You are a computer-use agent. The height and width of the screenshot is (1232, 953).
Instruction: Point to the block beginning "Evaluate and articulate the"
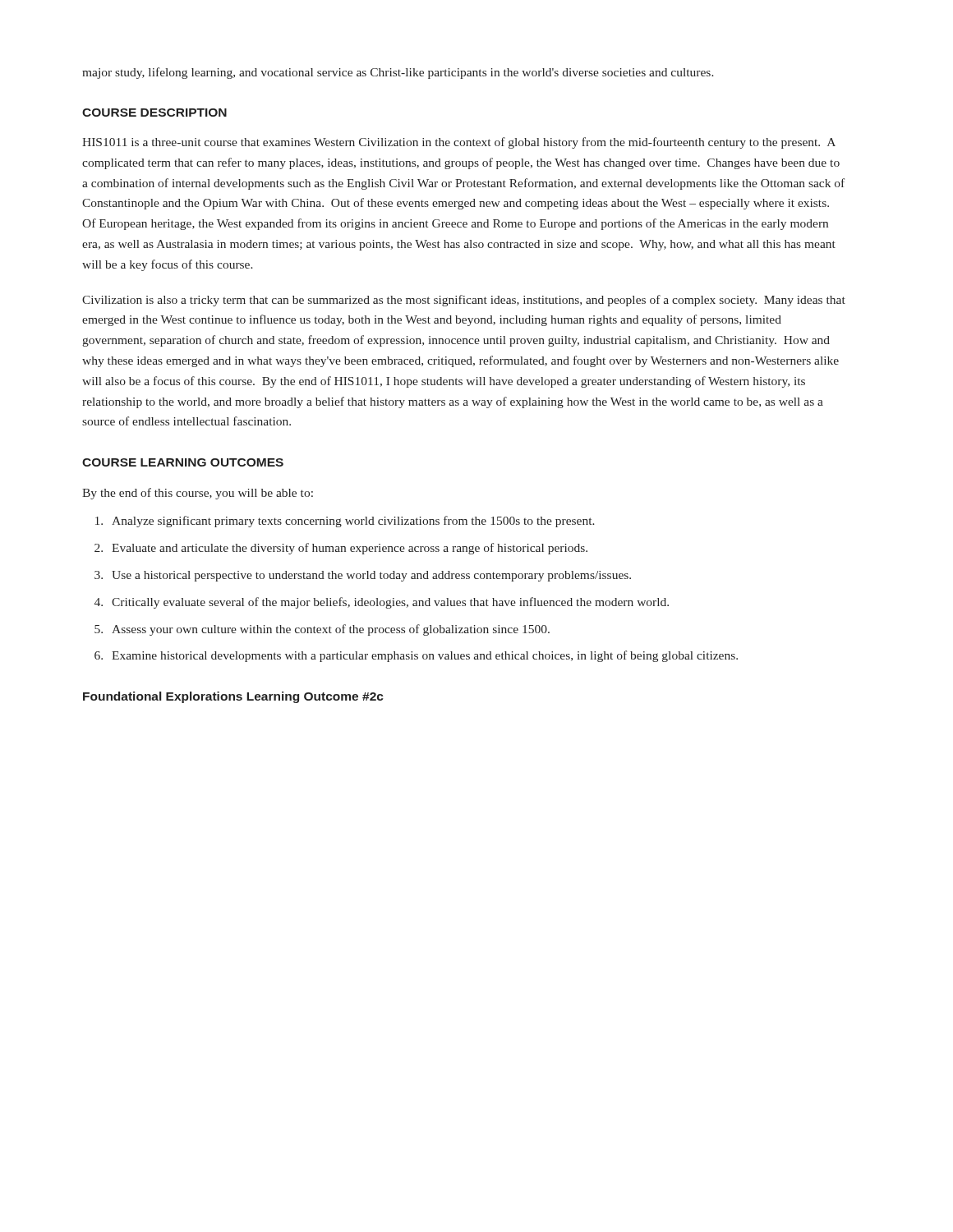[x=476, y=548]
